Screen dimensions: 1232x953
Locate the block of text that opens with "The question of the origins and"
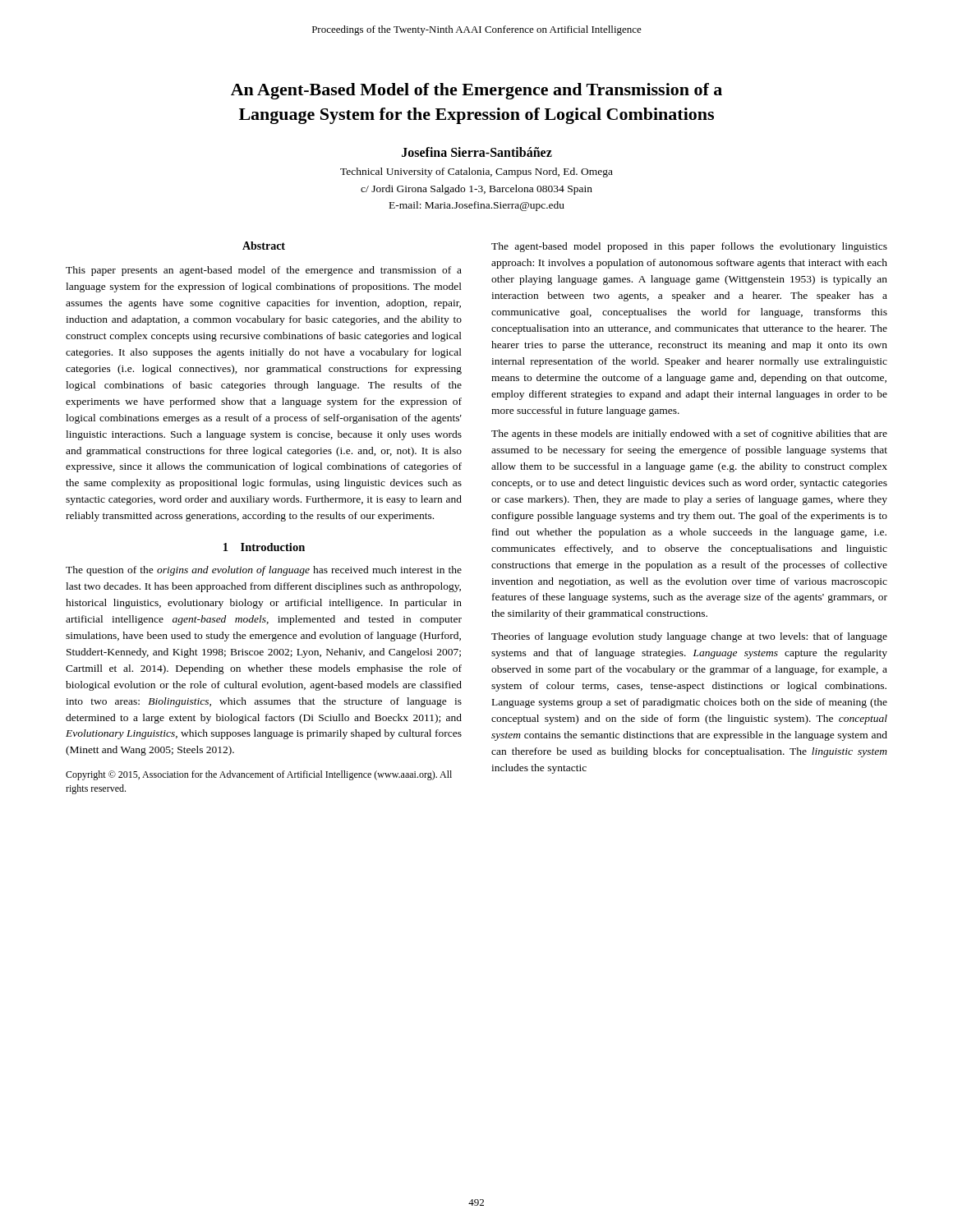264,660
